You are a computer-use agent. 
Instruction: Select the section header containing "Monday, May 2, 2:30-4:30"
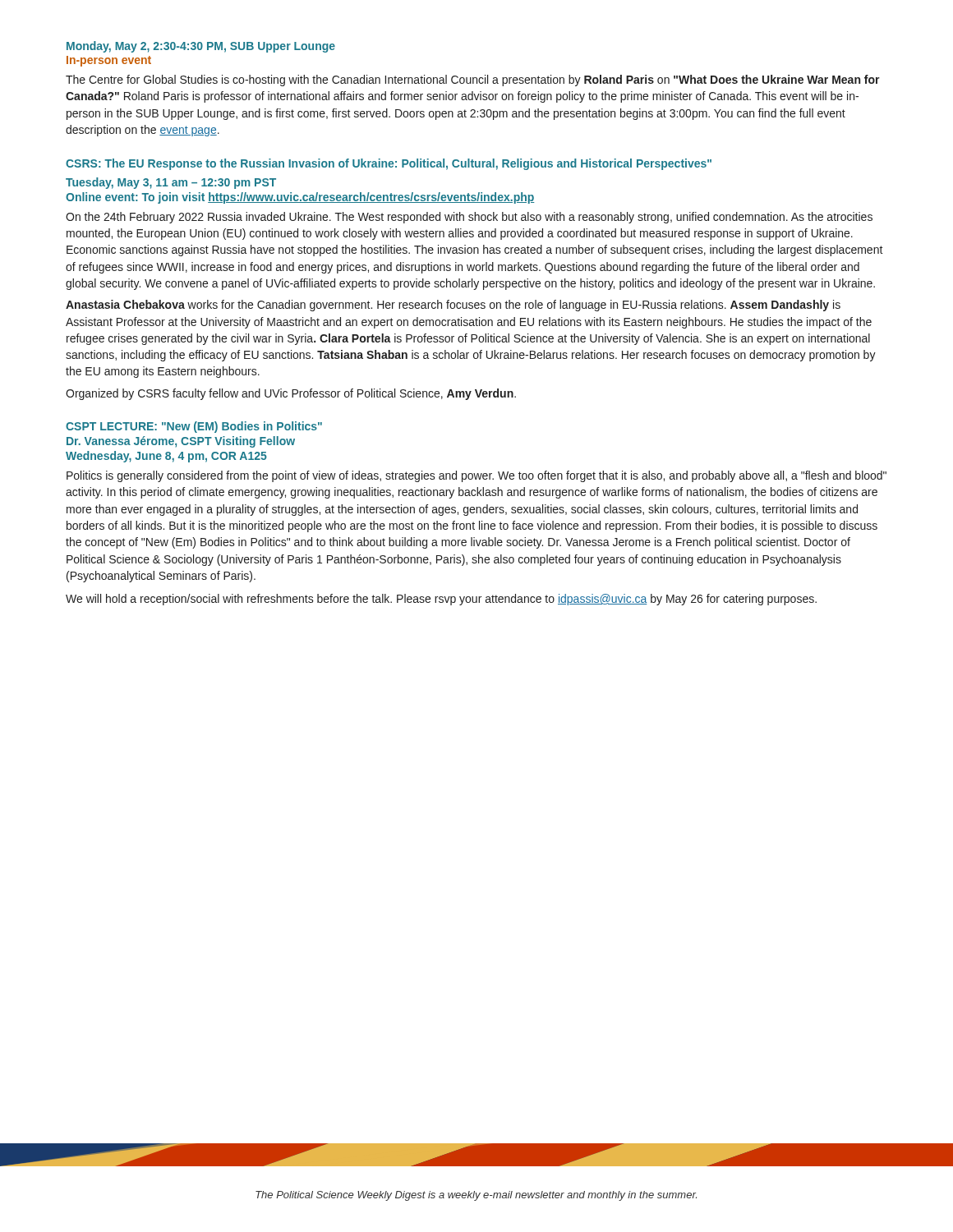(201, 46)
